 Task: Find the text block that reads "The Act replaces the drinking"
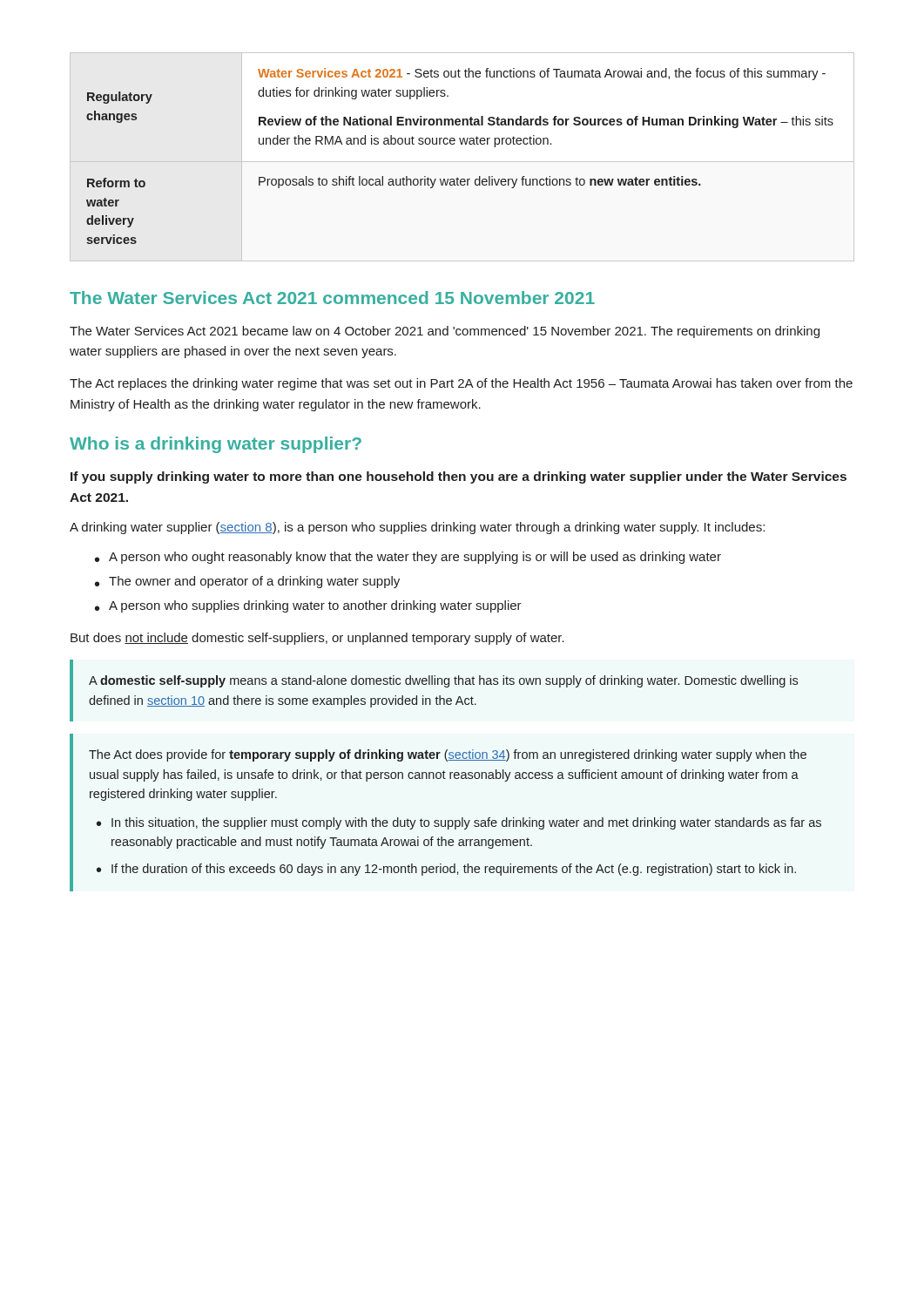(x=462, y=394)
